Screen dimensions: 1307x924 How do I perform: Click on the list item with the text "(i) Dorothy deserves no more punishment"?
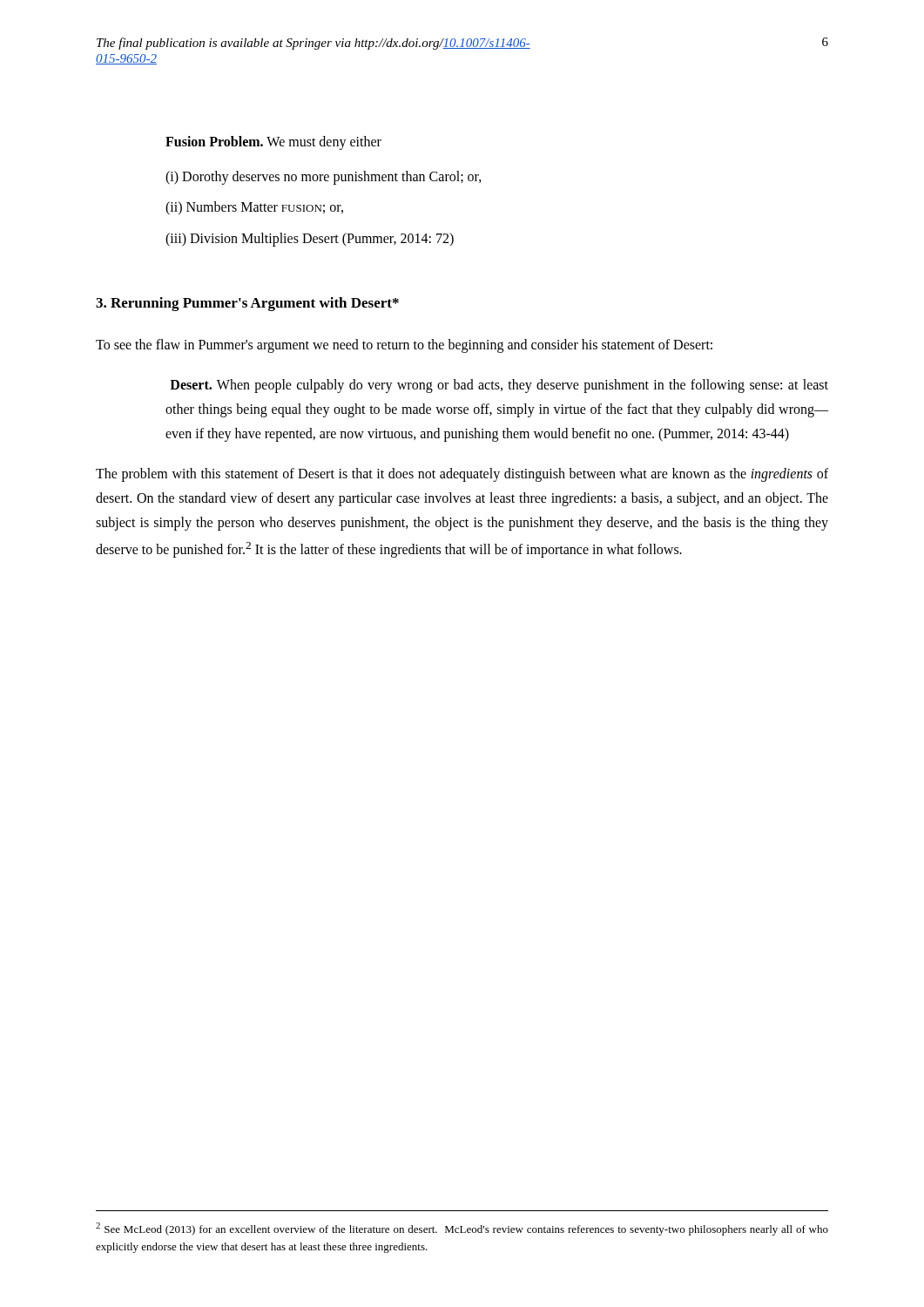(x=324, y=176)
